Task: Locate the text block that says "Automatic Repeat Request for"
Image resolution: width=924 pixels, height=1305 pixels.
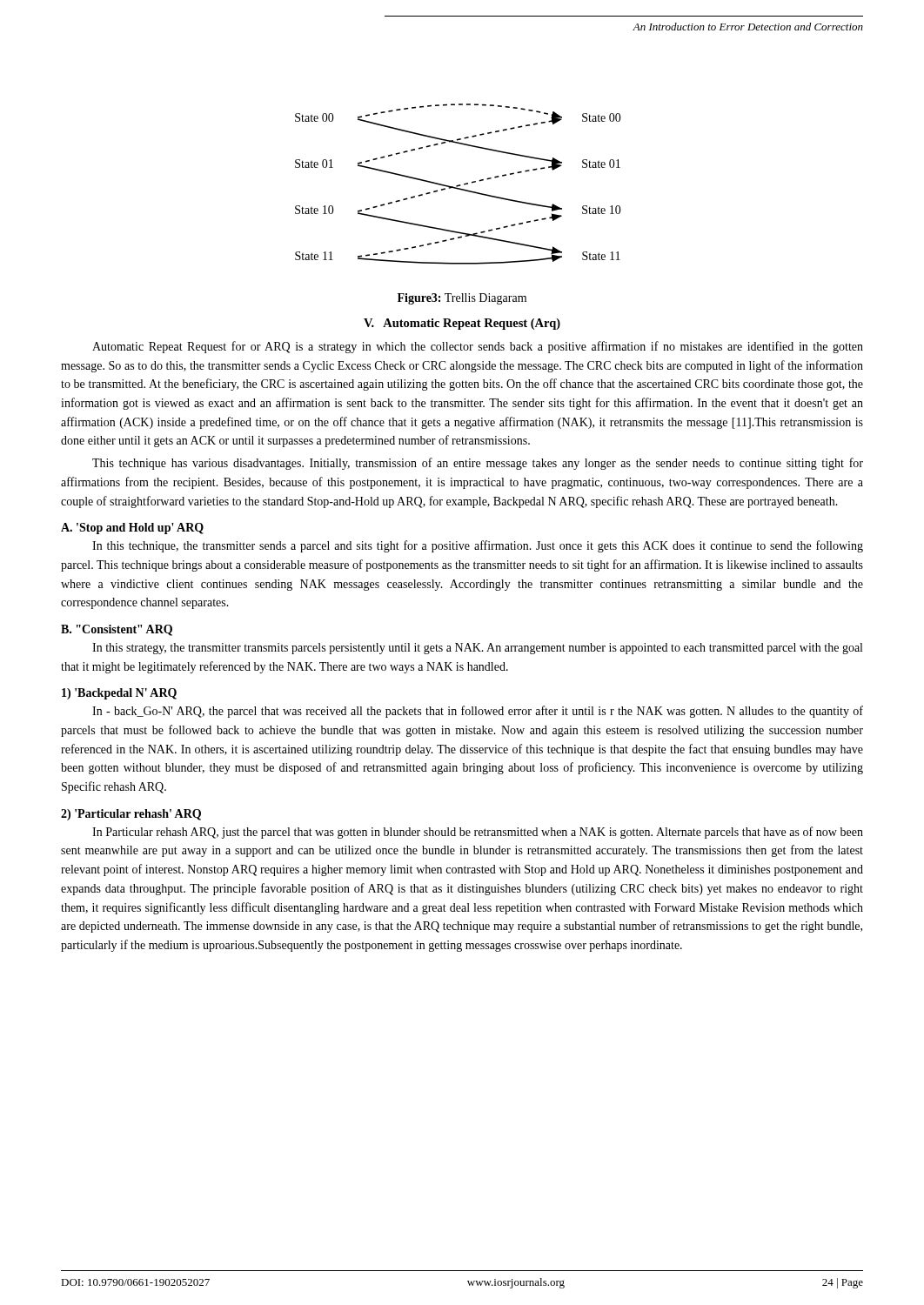Action: click(x=462, y=394)
